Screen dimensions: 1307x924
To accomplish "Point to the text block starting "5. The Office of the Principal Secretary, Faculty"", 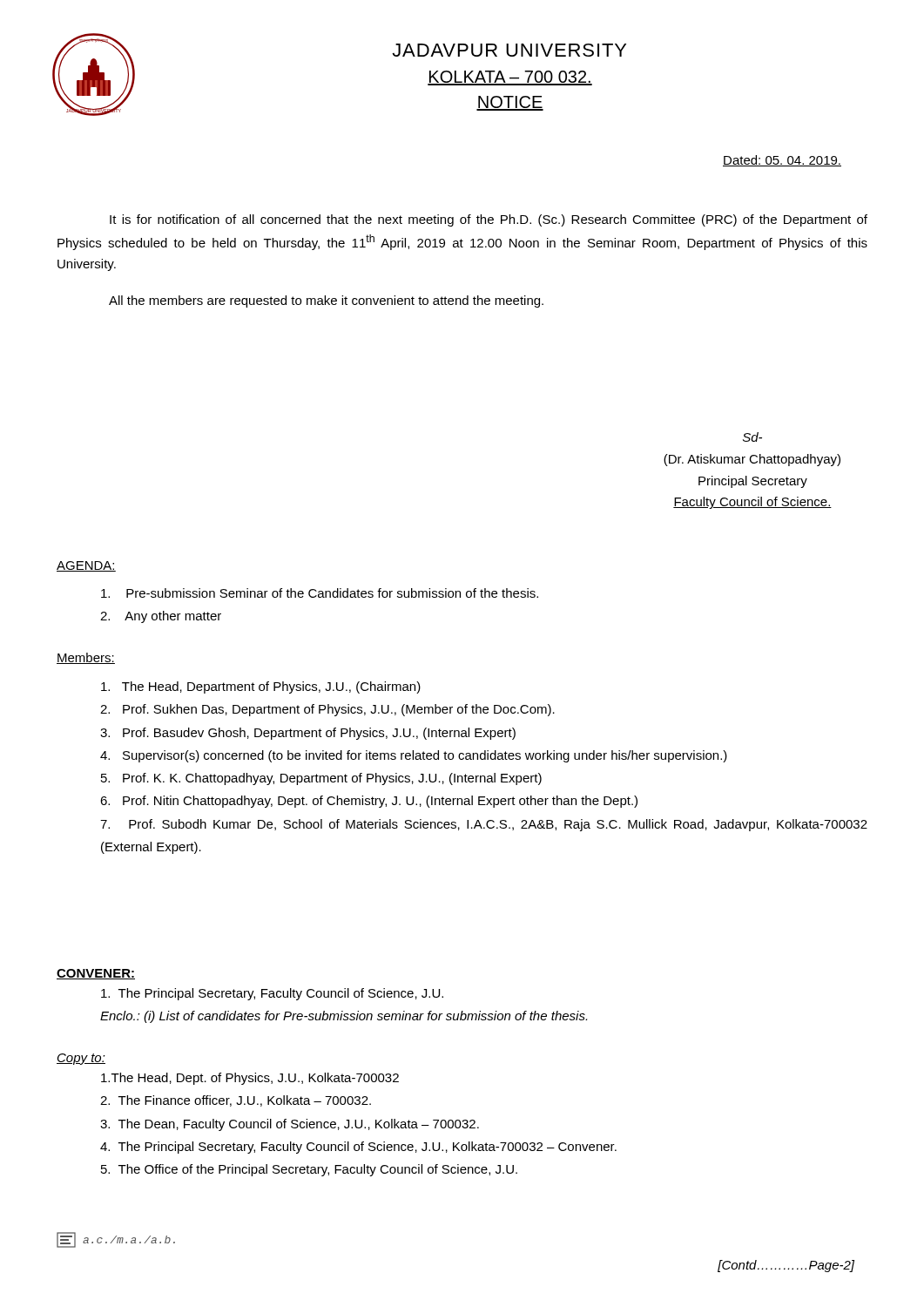I will [309, 1169].
